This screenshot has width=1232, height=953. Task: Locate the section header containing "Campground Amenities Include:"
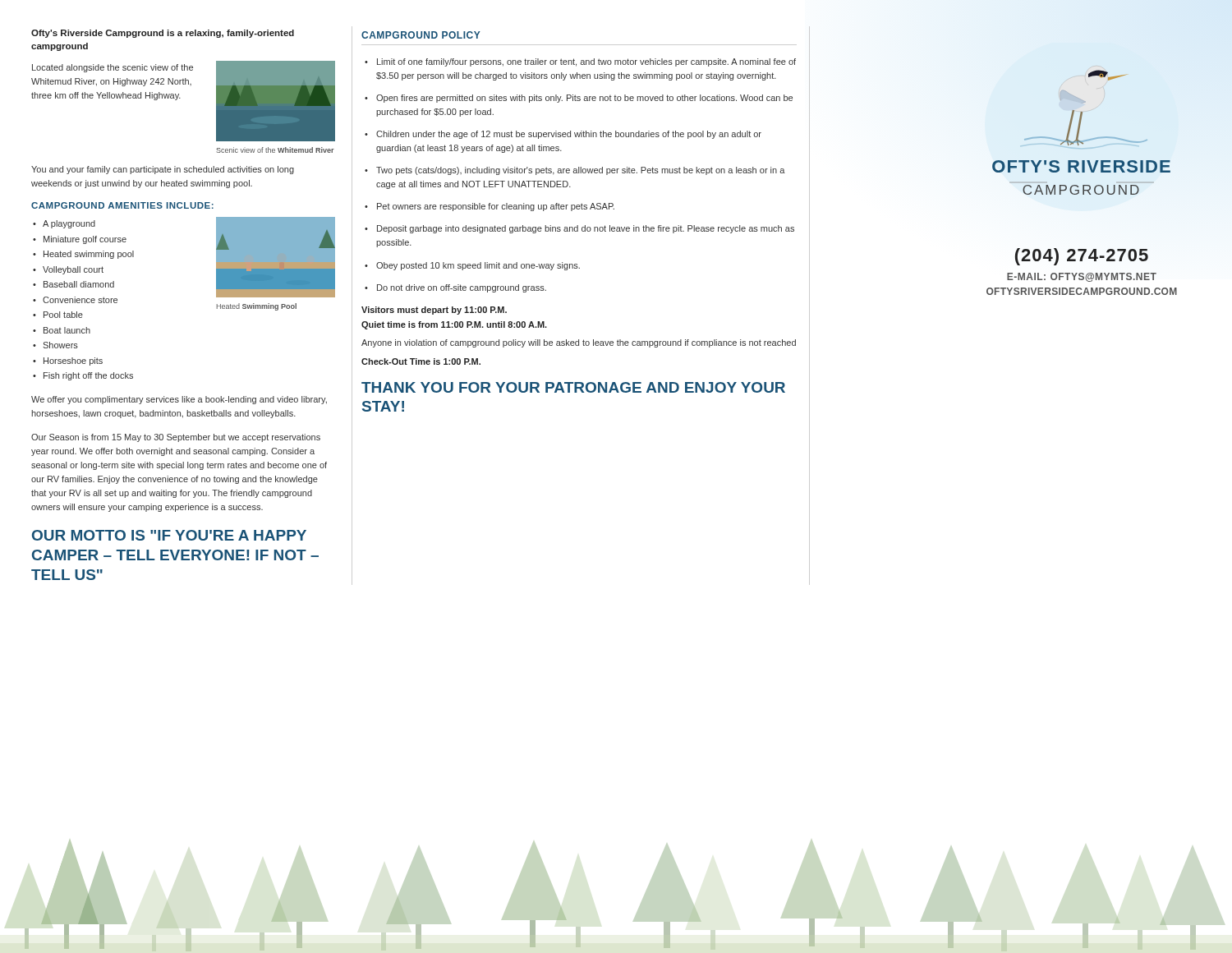point(123,206)
